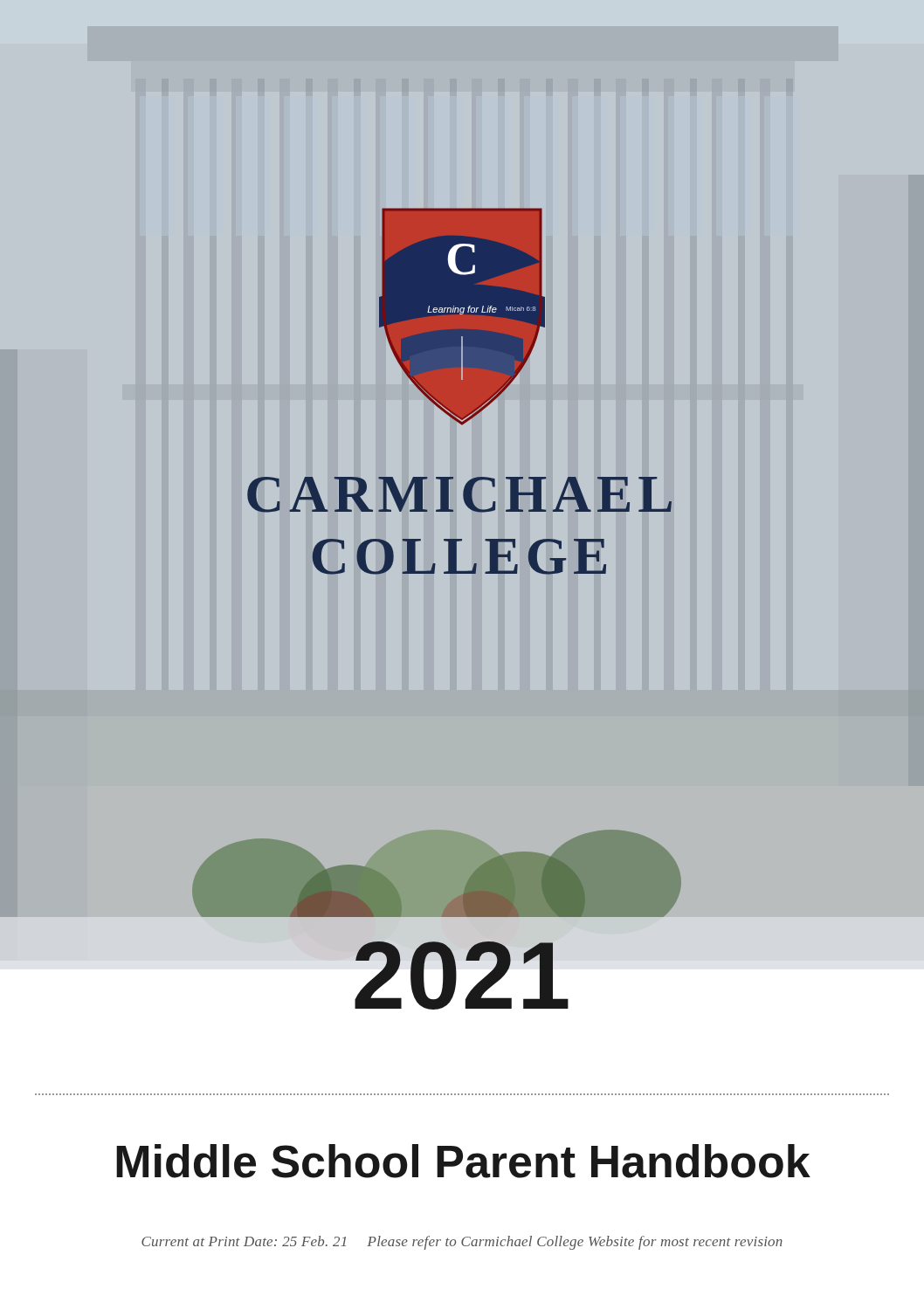Click a footnote
Image resolution: width=924 pixels, height=1310 pixels.
pos(462,1241)
